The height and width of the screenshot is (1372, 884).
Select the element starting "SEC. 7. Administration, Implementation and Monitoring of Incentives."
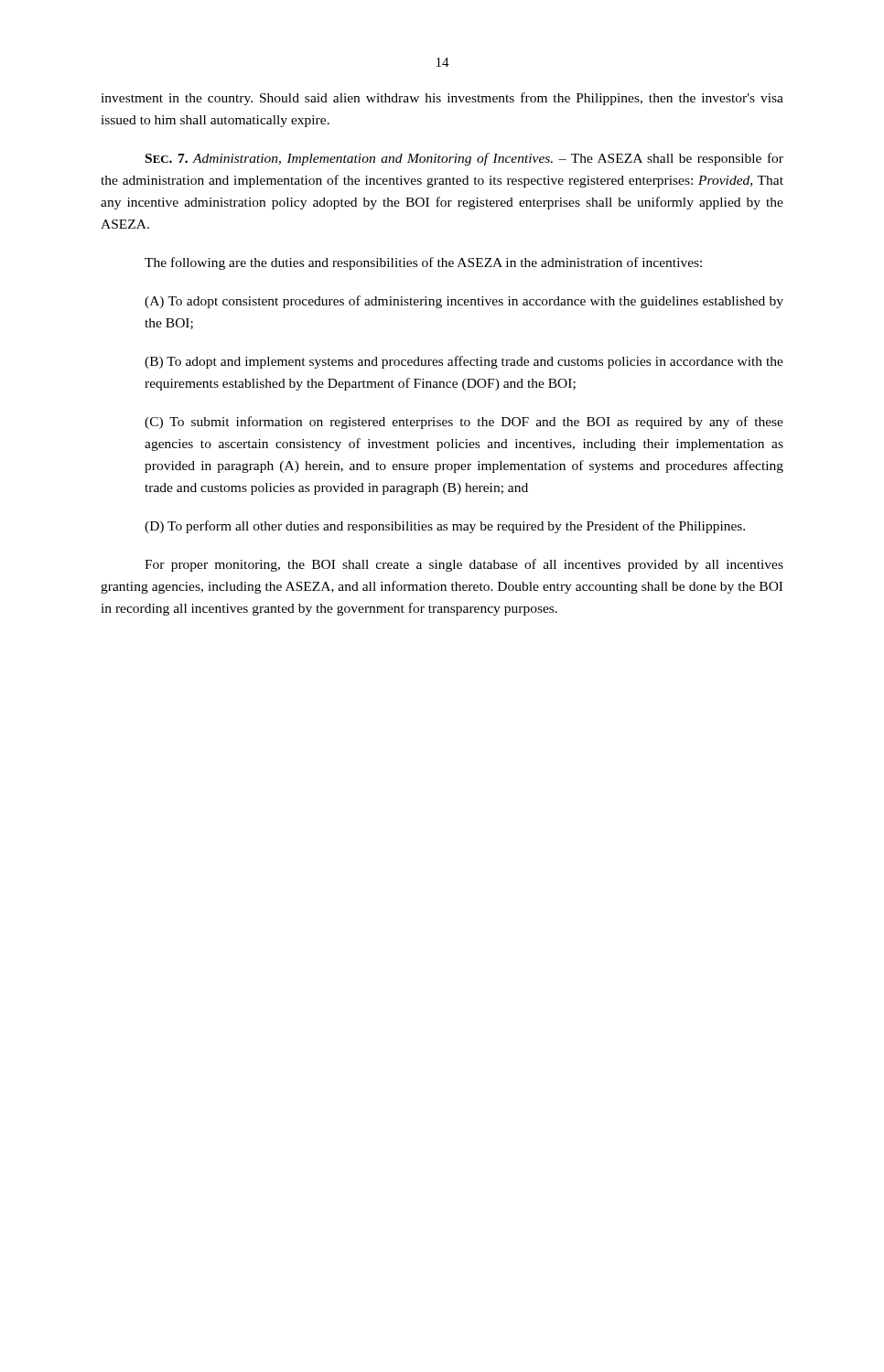pos(442,191)
